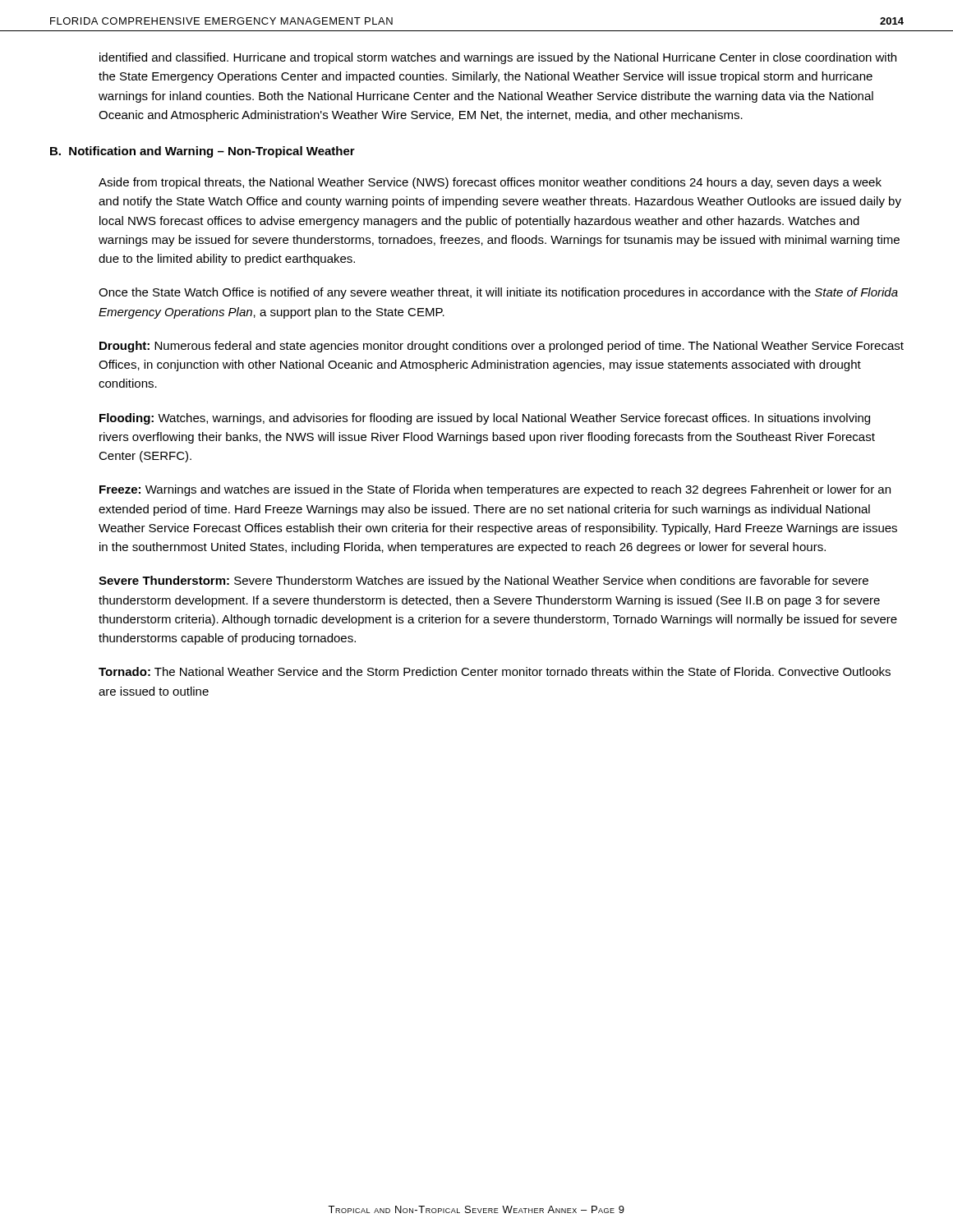Point to the block beginning "identified and classified. Hurricane"

click(x=498, y=86)
